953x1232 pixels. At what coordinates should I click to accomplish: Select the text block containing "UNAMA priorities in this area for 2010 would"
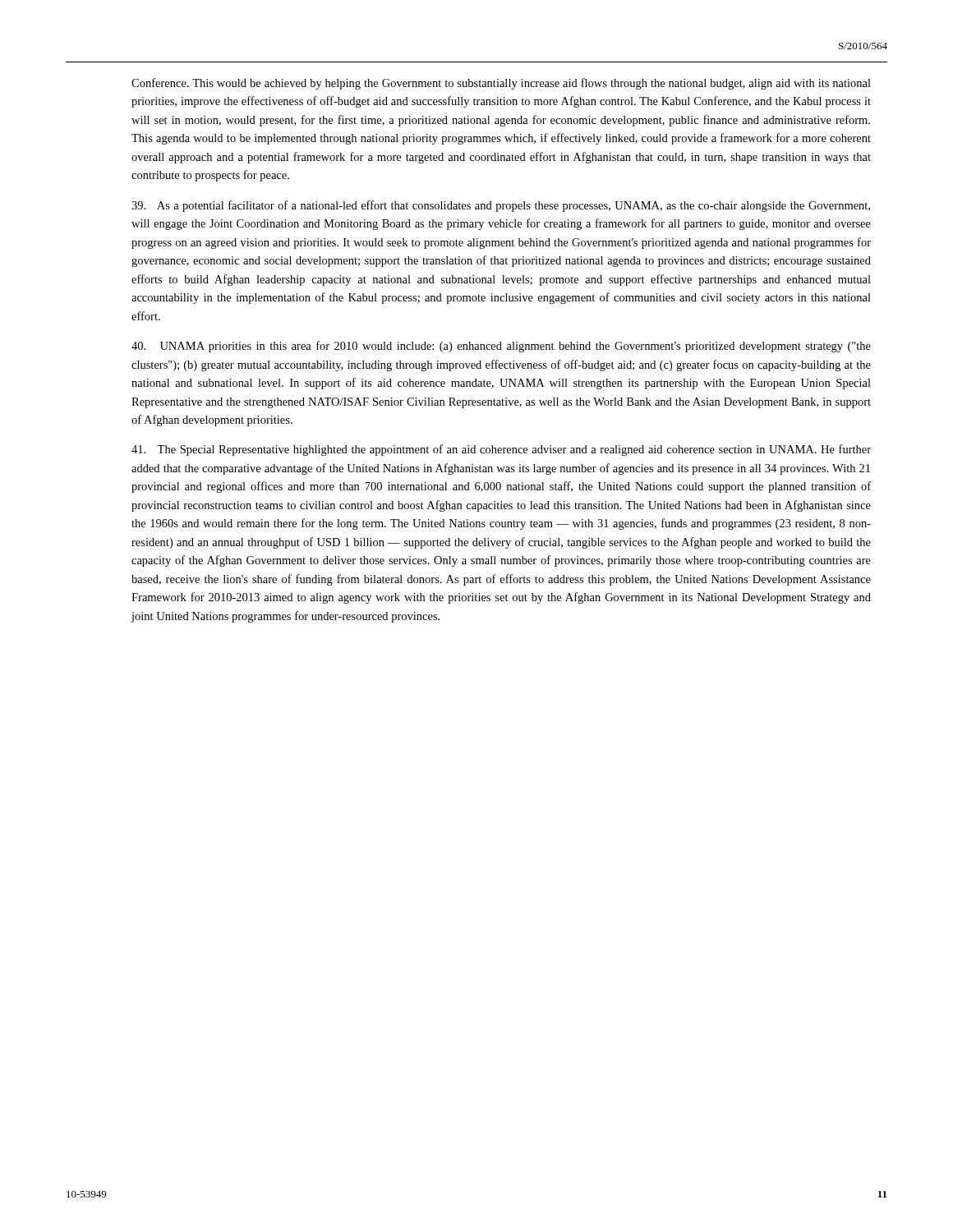(501, 383)
